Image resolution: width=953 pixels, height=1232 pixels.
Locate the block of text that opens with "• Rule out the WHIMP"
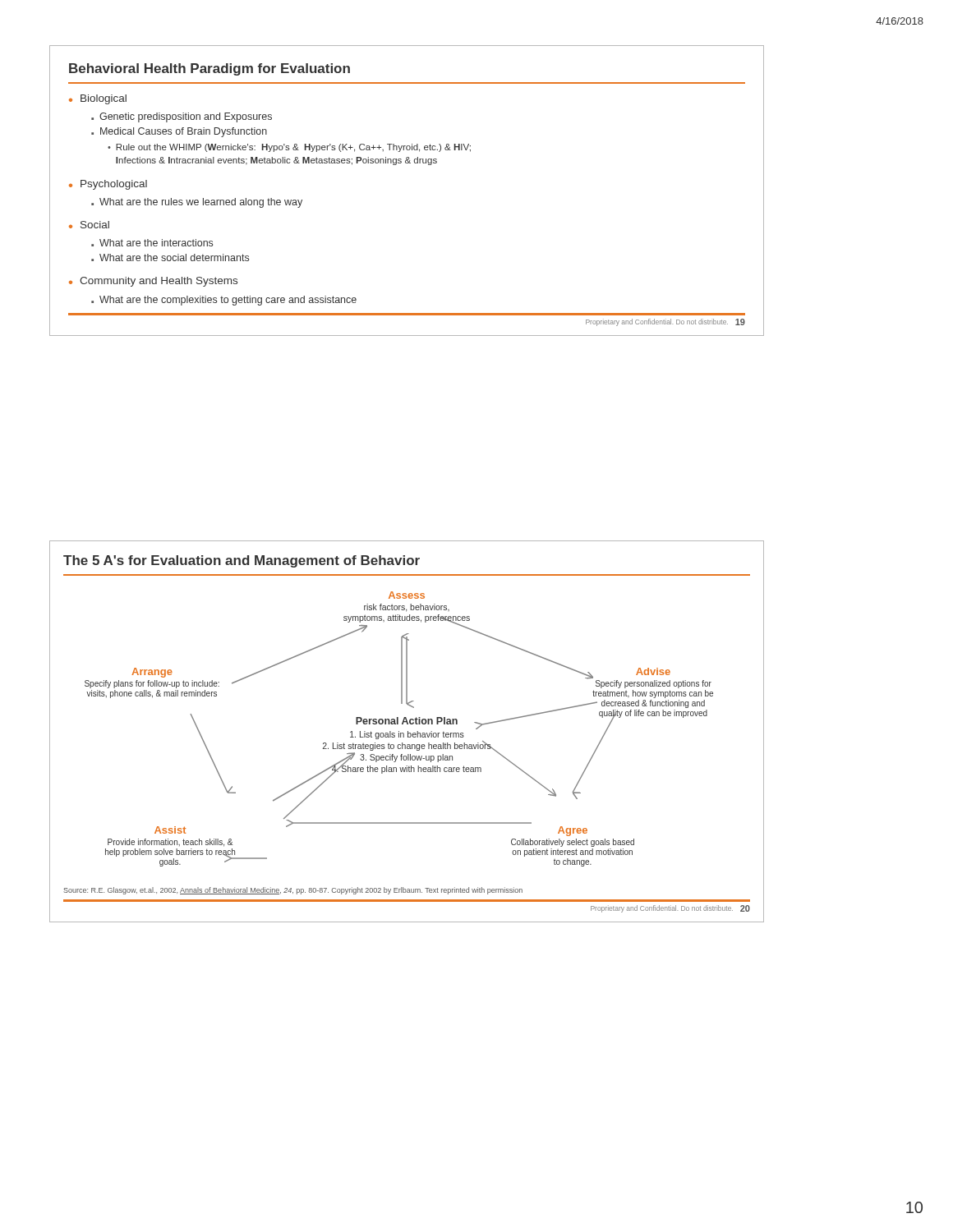point(290,154)
